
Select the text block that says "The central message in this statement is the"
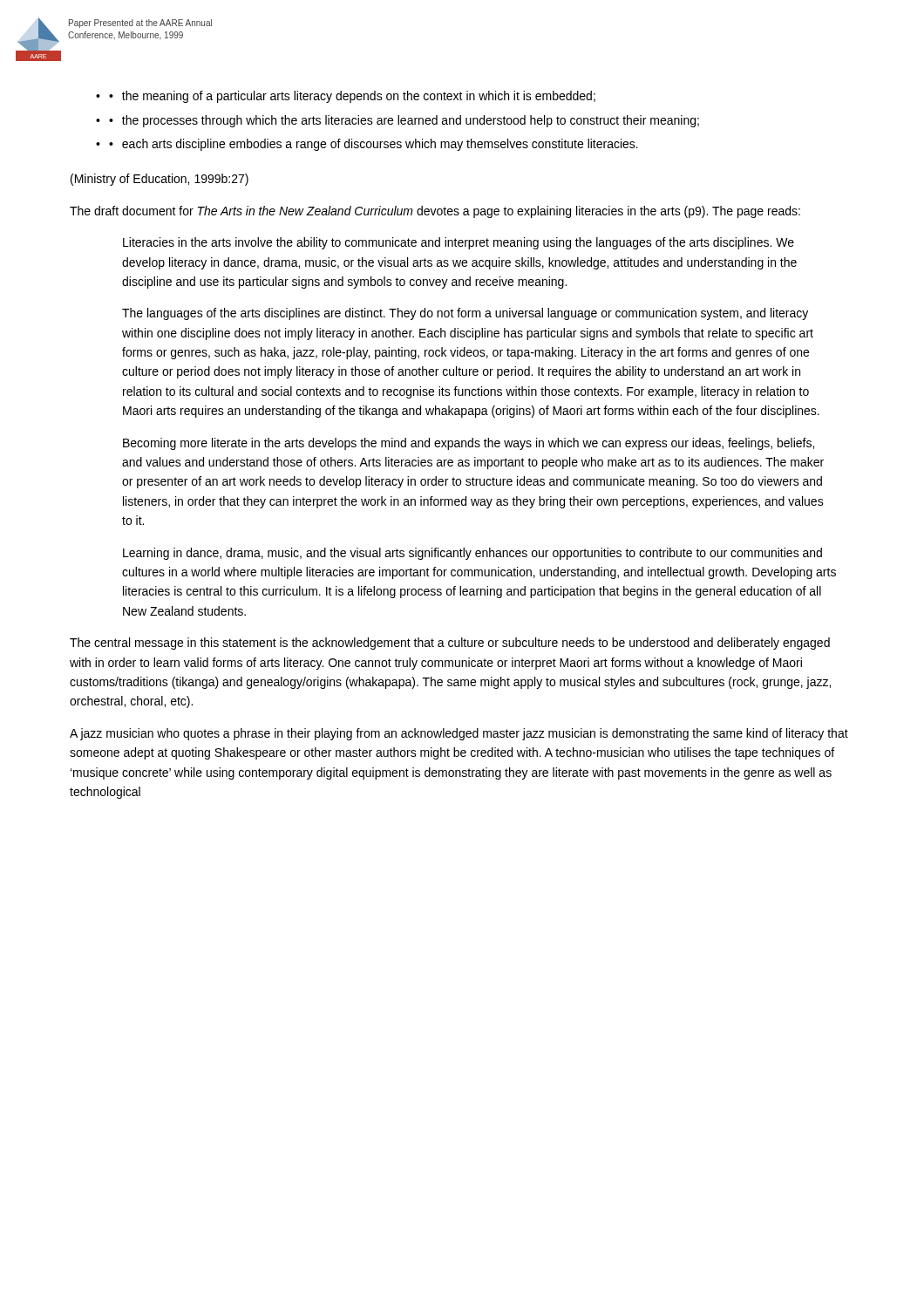pyautogui.click(x=451, y=672)
